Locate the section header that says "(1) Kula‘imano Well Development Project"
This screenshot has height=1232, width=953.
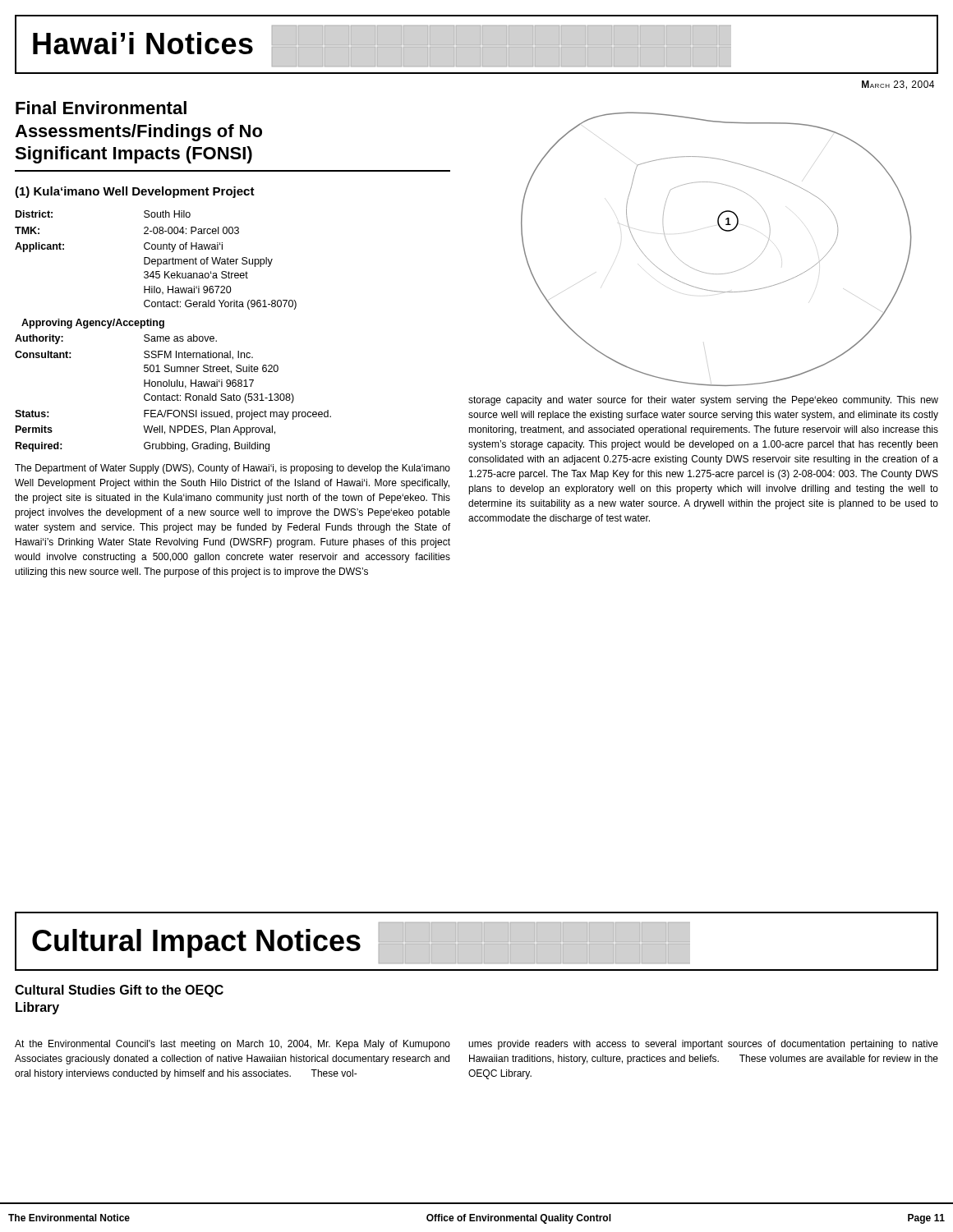click(x=135, y=191)
